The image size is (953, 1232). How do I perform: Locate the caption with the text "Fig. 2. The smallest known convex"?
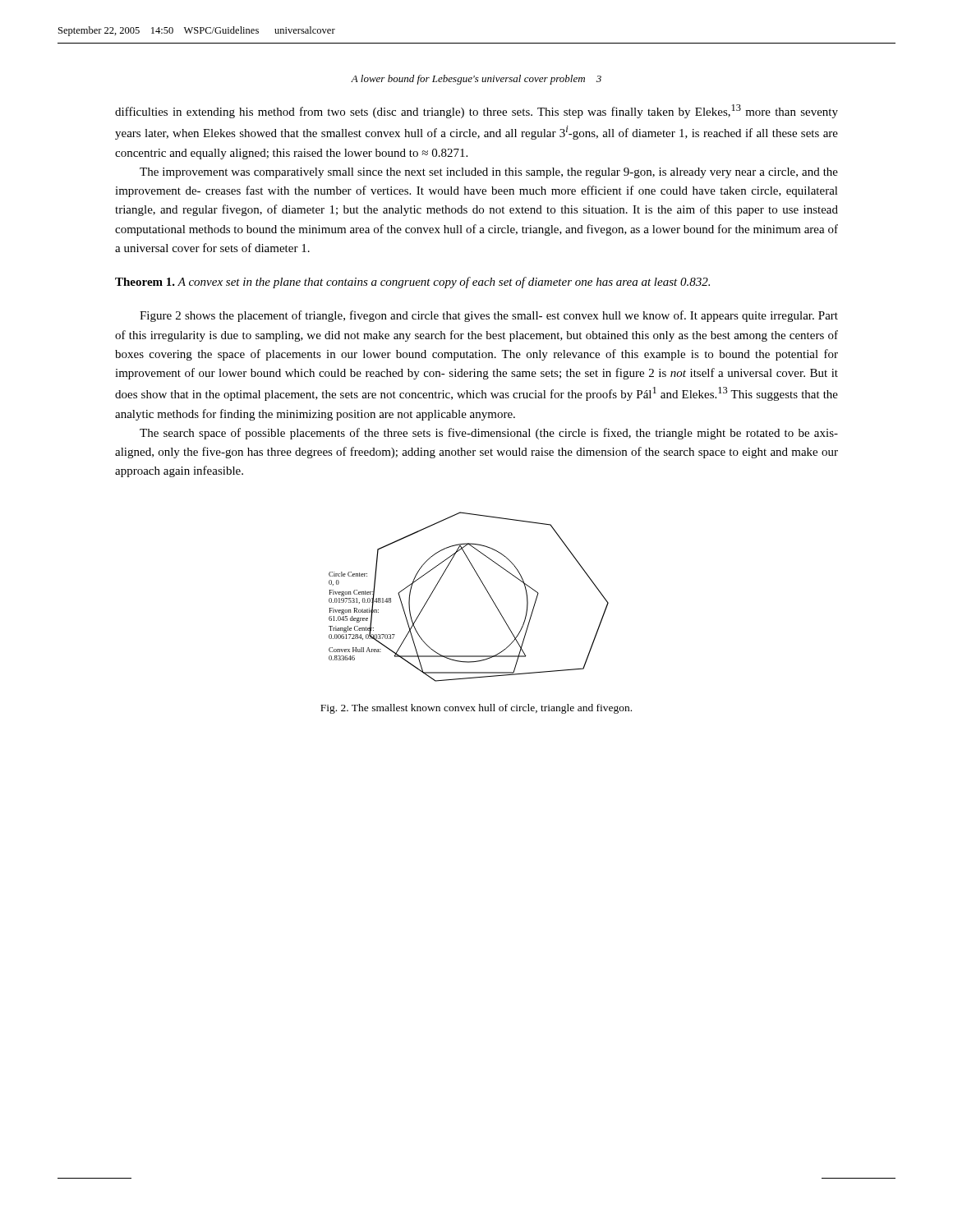point(476,707)
